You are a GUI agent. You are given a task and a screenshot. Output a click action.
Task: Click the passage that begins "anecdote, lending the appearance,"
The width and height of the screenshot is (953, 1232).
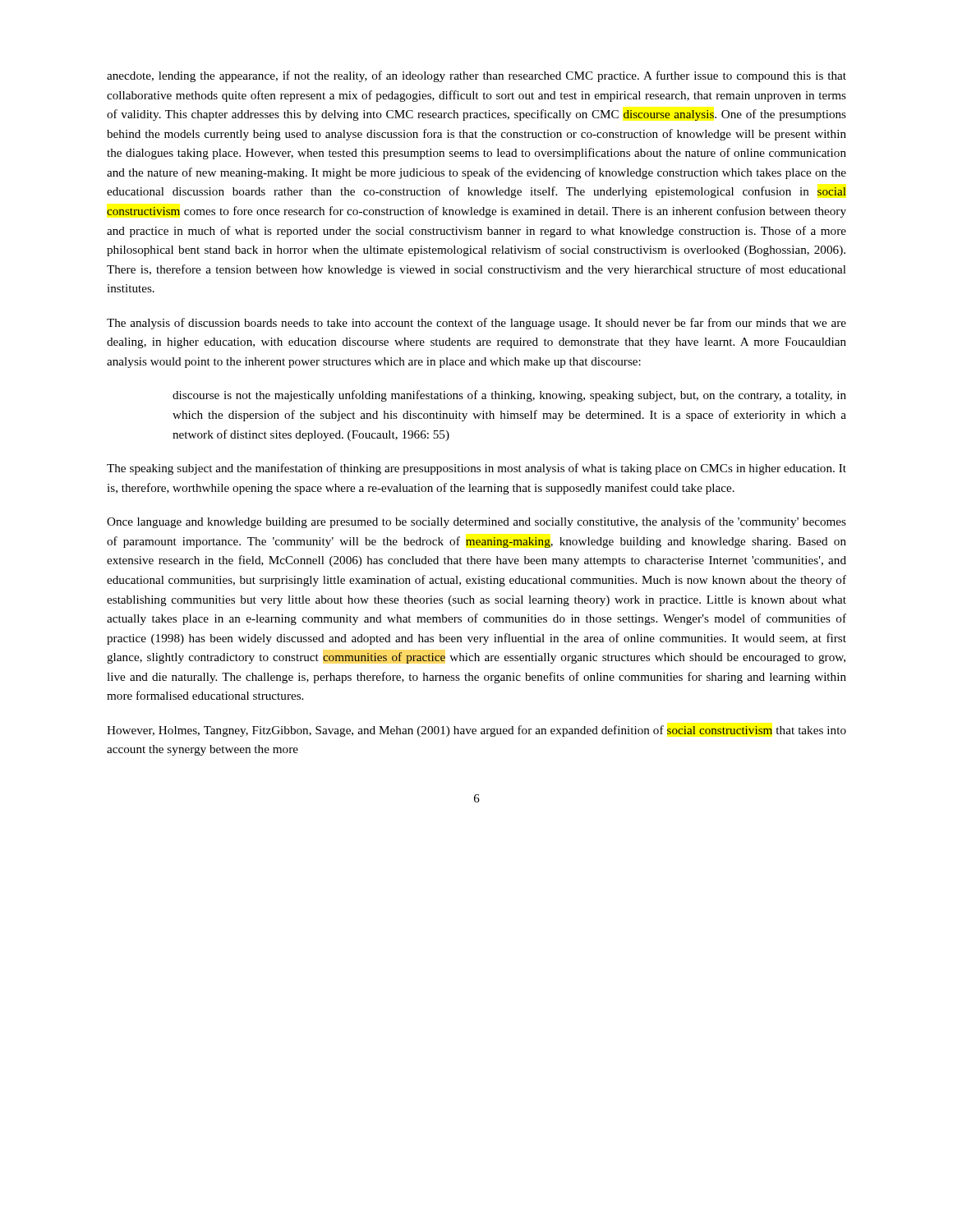pyautogui.click(x=476, y=182)
